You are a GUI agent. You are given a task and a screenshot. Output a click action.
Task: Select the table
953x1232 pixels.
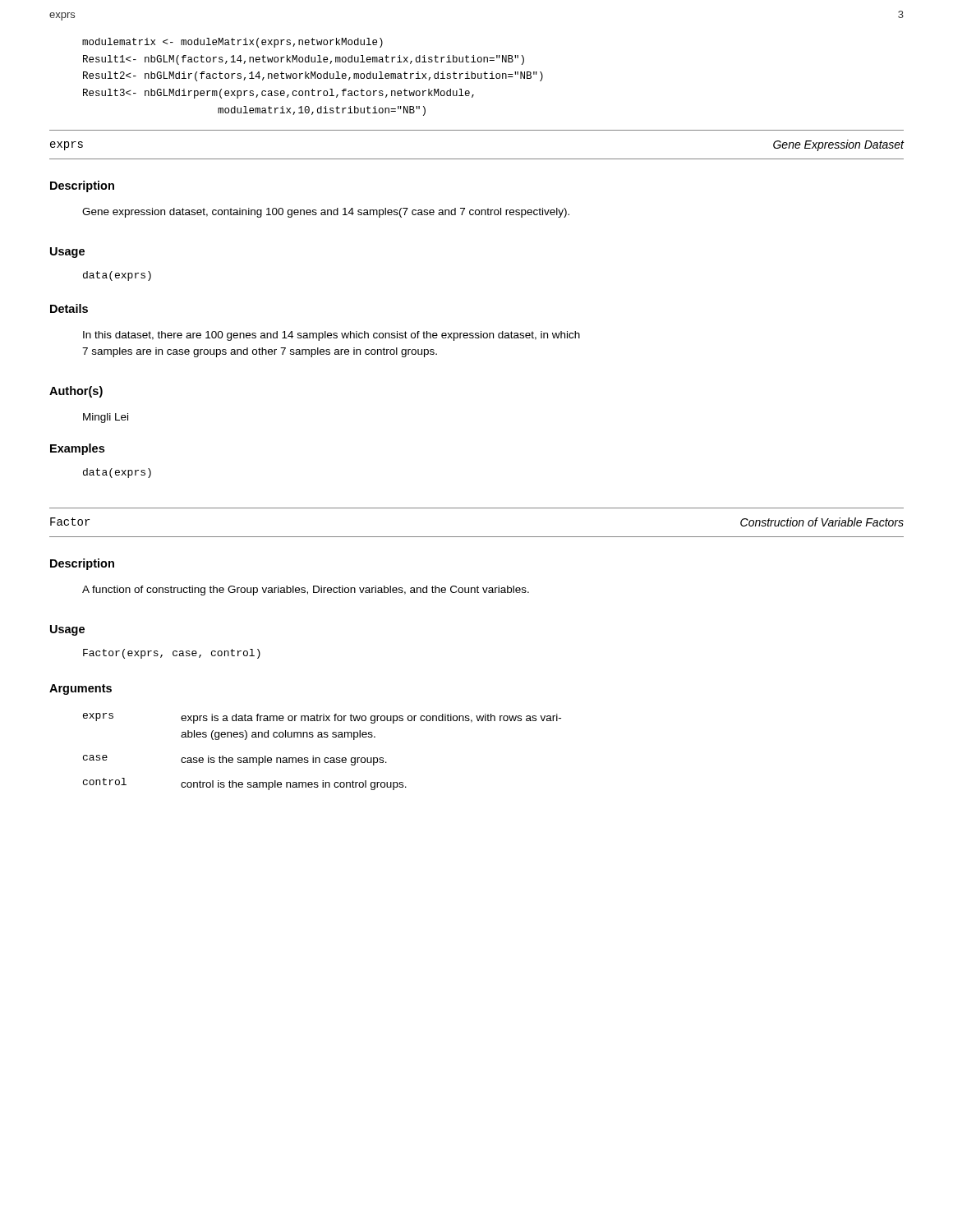485,754
